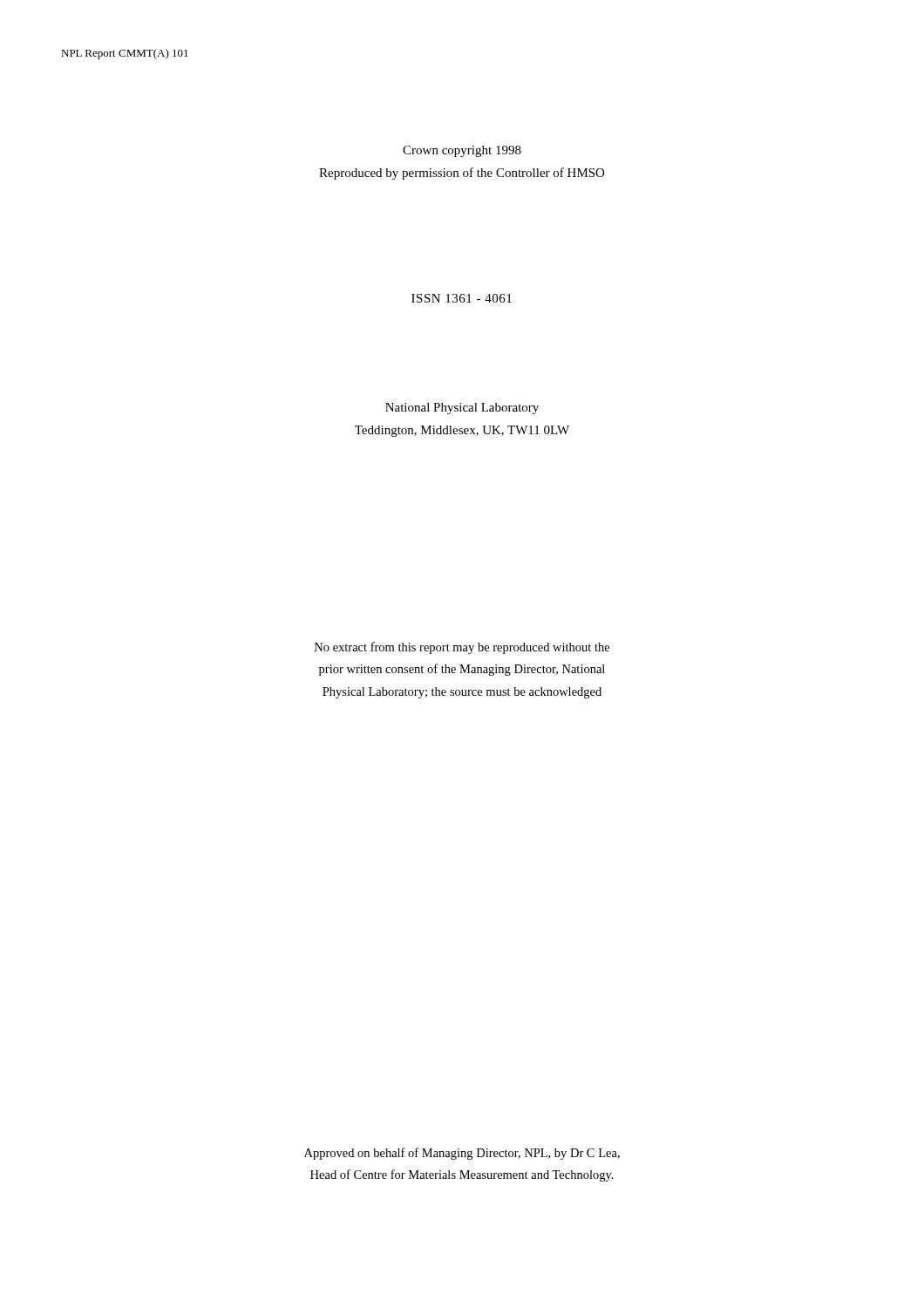Locate the block of text that opens with "ISSN 1361 -"
Viewport: 924px width, 1308px height.
click(x=462, y=298)
